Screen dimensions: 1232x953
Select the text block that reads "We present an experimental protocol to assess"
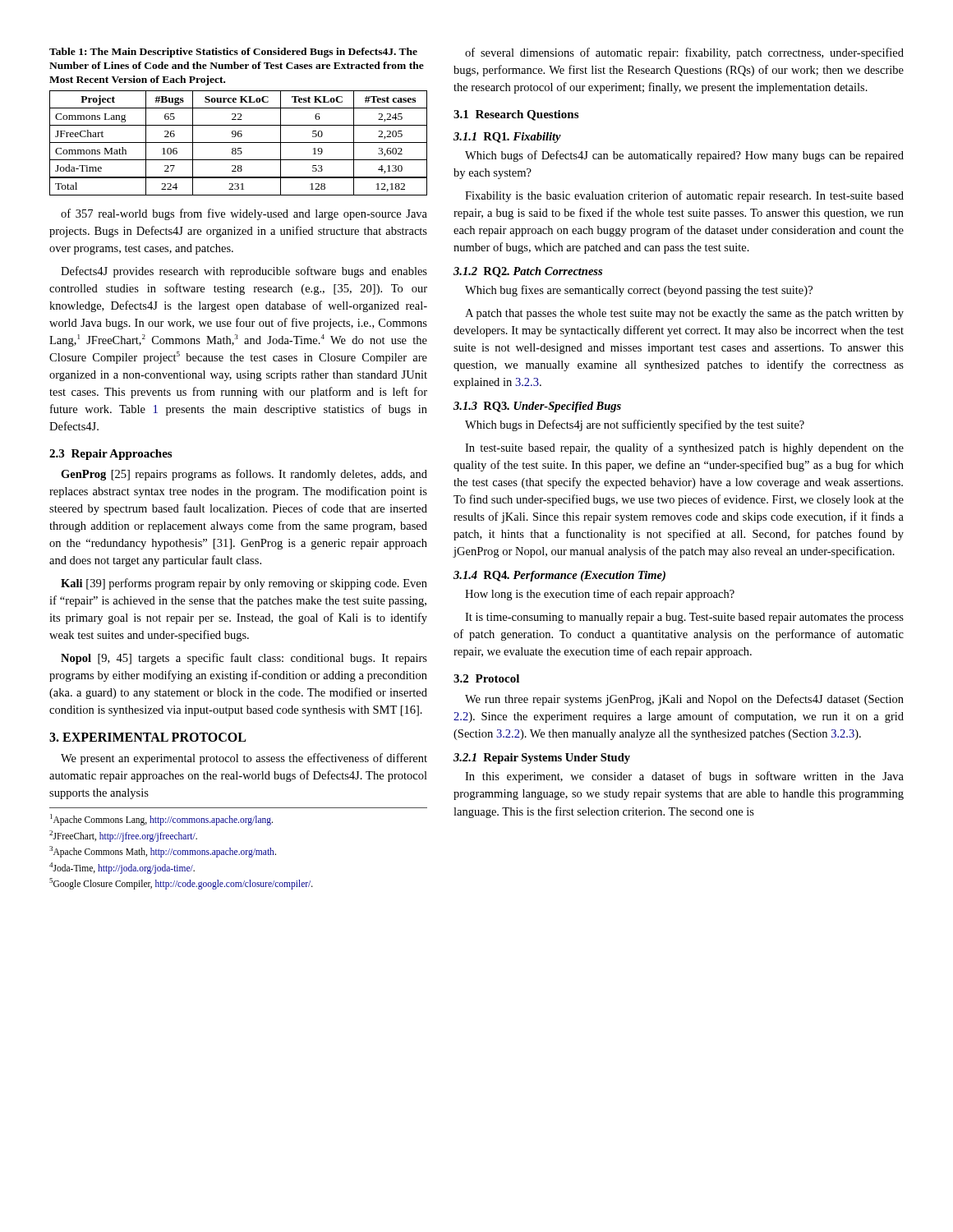point(238,776)
